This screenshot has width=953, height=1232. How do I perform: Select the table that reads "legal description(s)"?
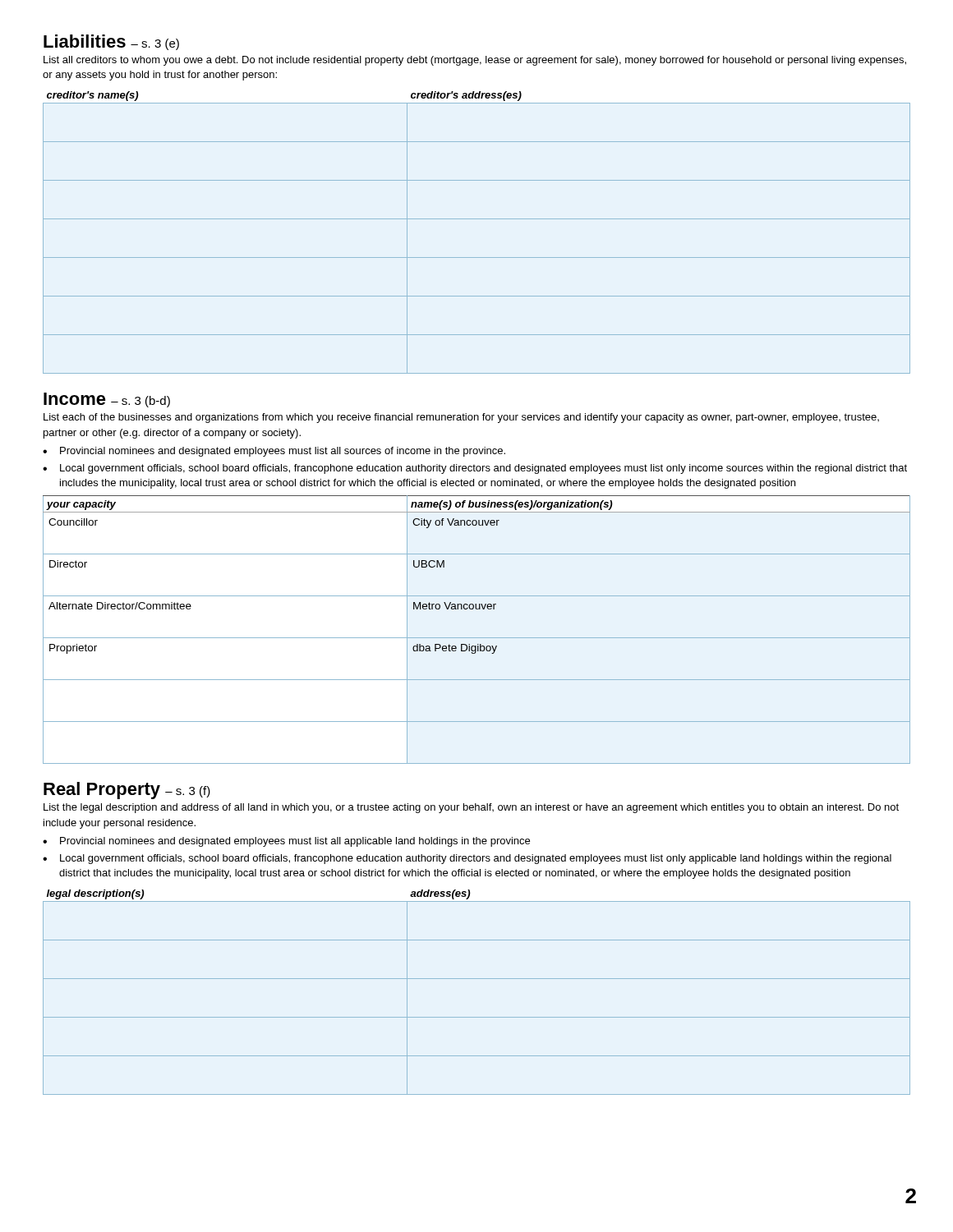476,990
